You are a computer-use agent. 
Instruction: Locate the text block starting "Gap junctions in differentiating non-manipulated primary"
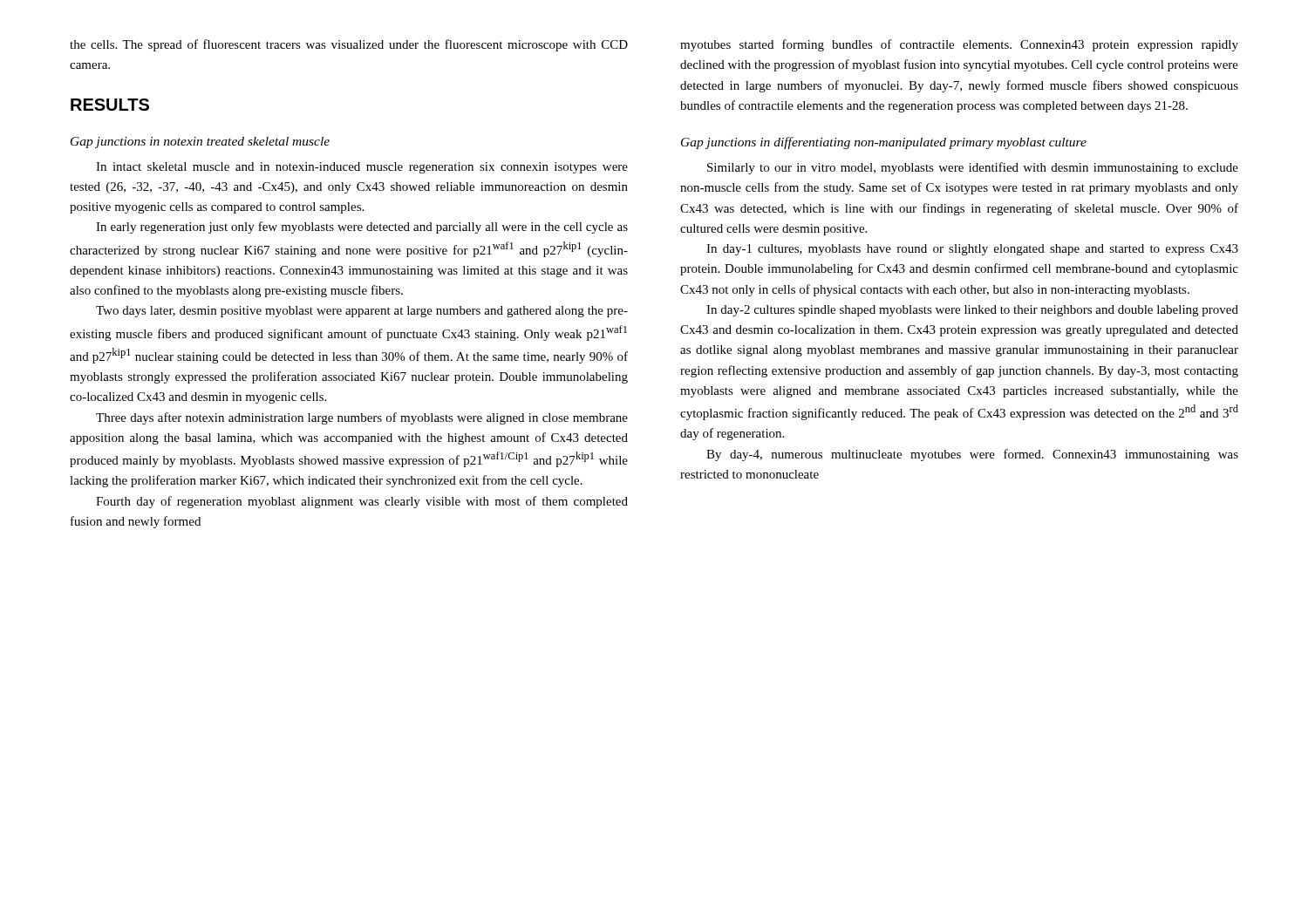point(959,142)
